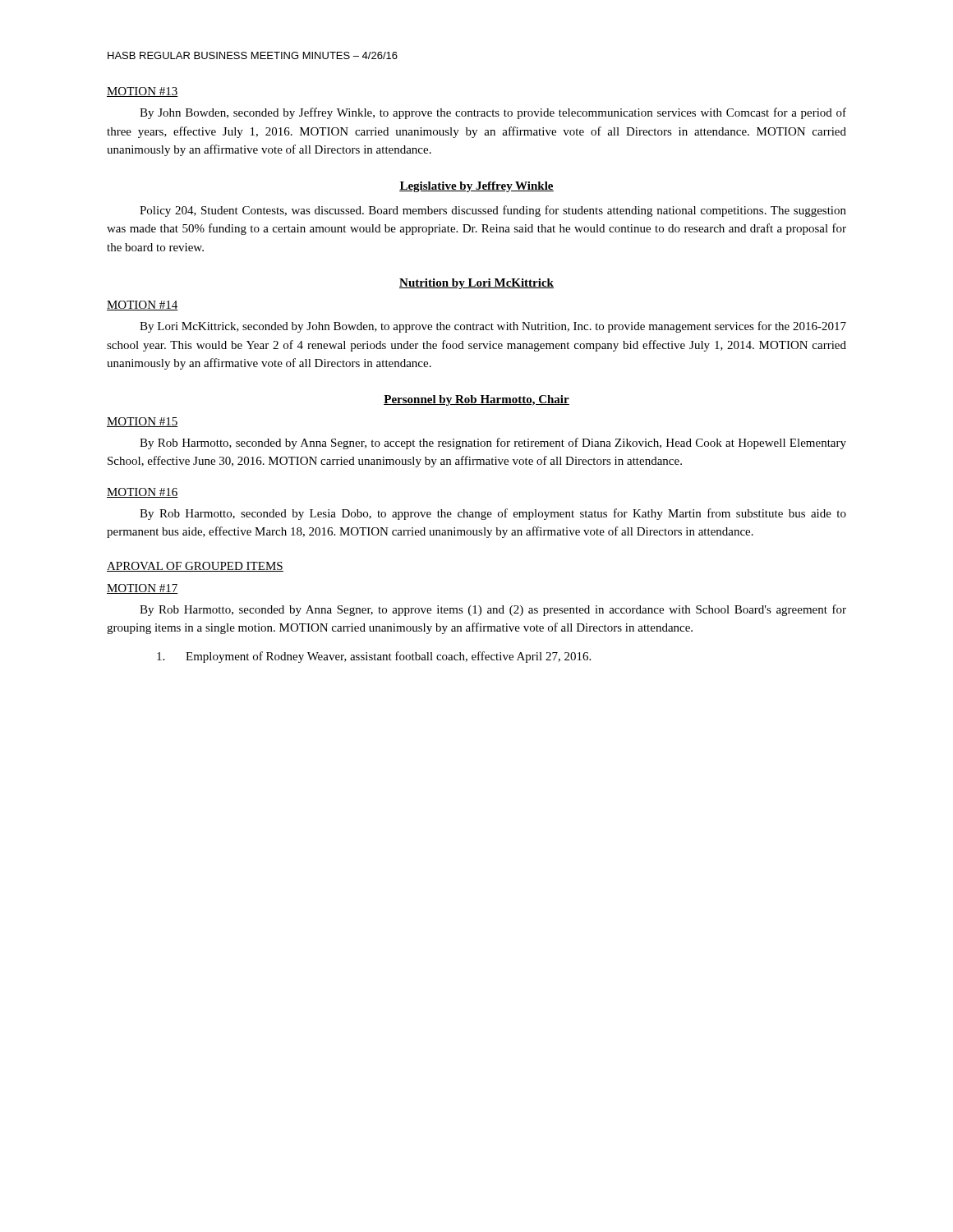Find the passage starting "MOTION #13"
The width and height of the screenshot is (953, 1232).
coord(142,91)
